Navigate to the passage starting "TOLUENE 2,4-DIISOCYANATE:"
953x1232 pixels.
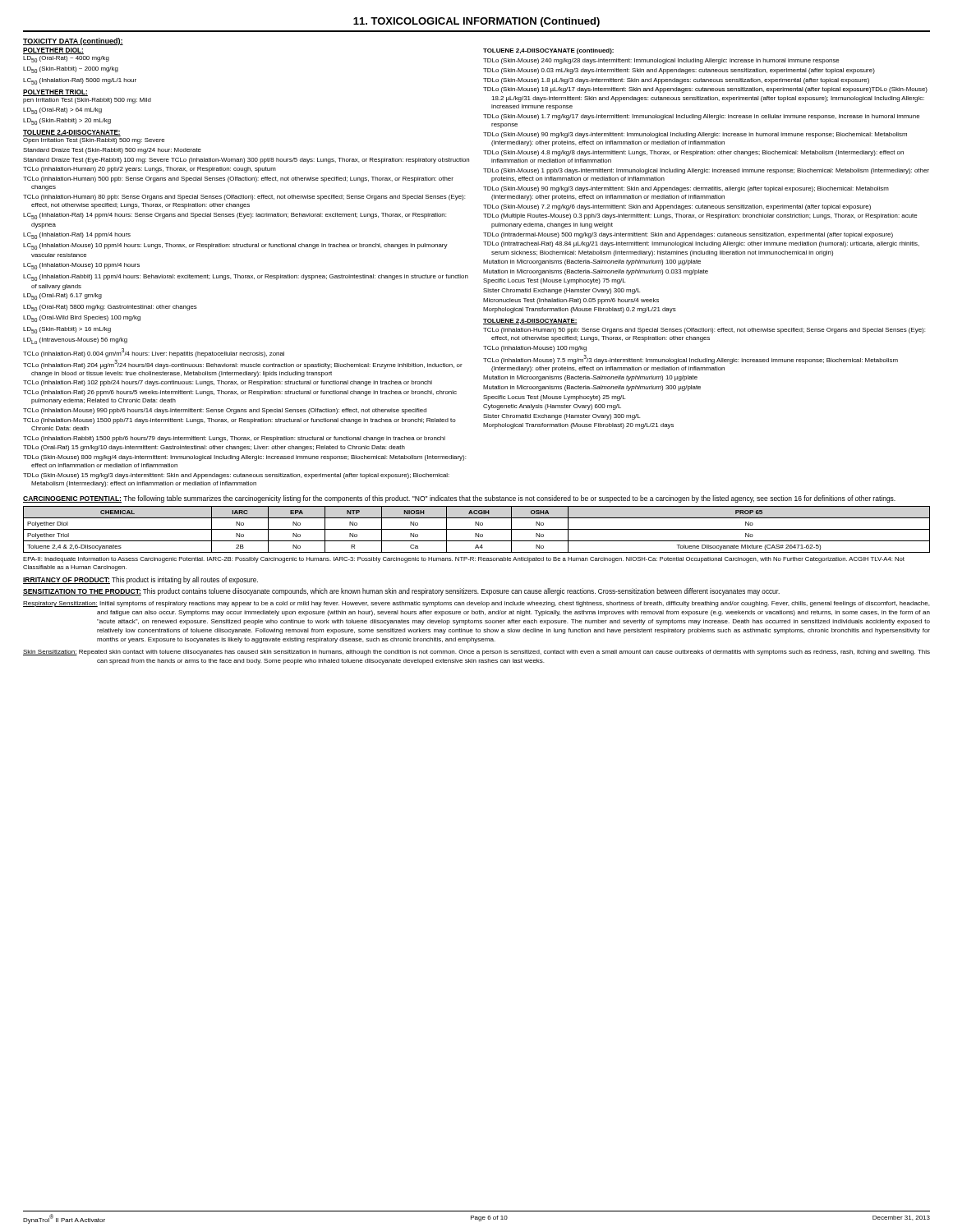click(x=72, y=133)
